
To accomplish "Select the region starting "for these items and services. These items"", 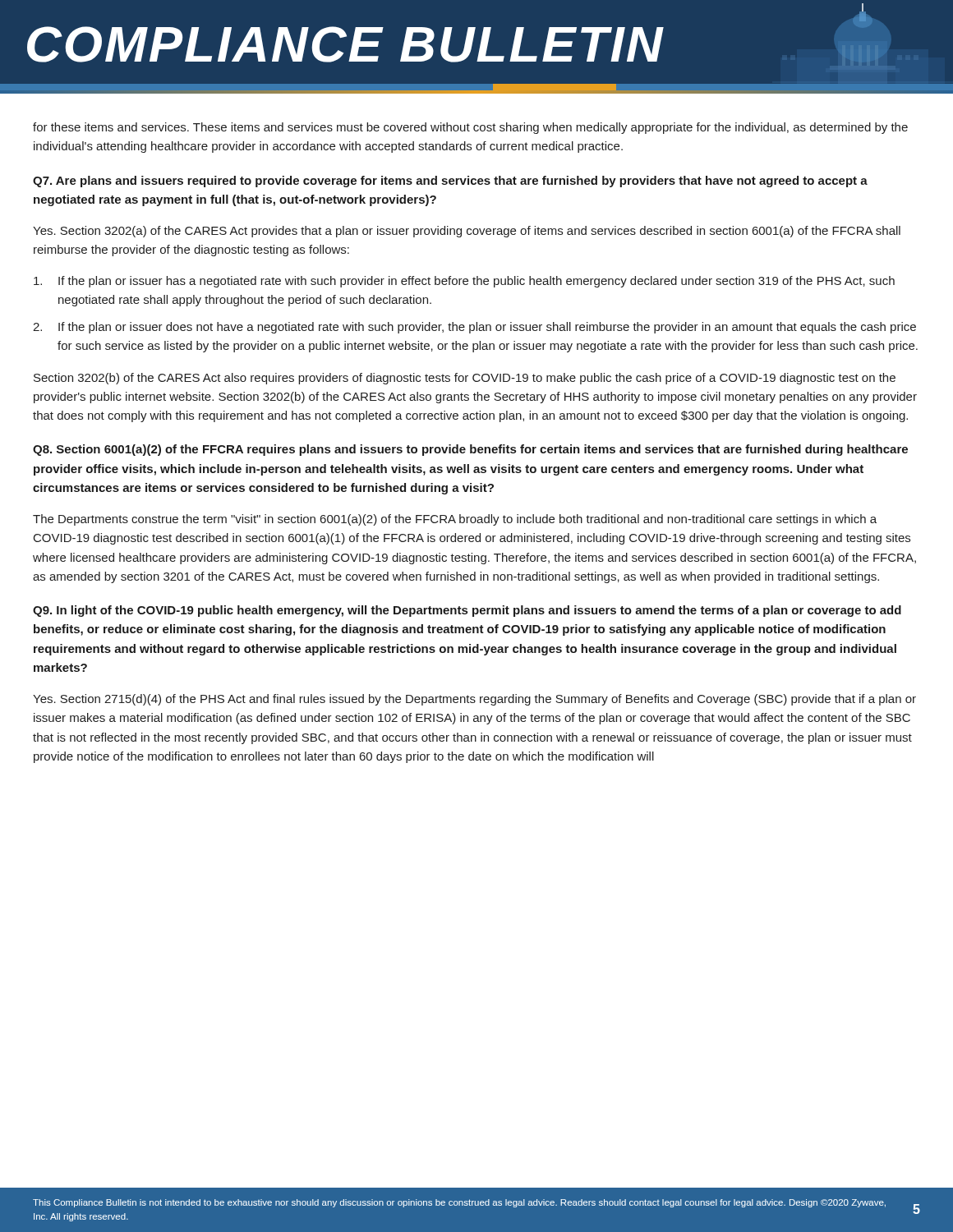I will [x=476, y=137].
